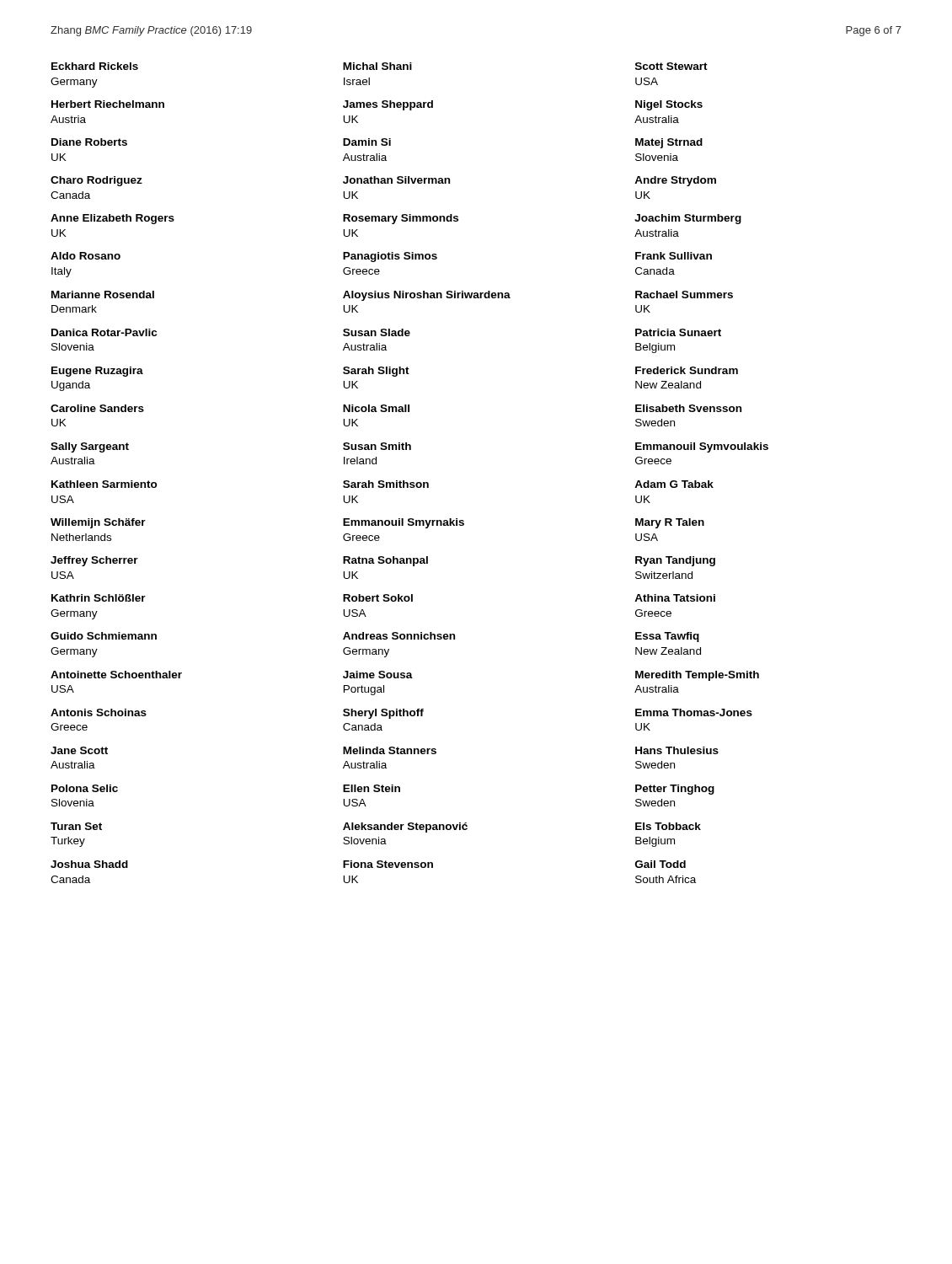Find the list item that reads "Fiona StevensonUK"

click(x=388, y=864)
